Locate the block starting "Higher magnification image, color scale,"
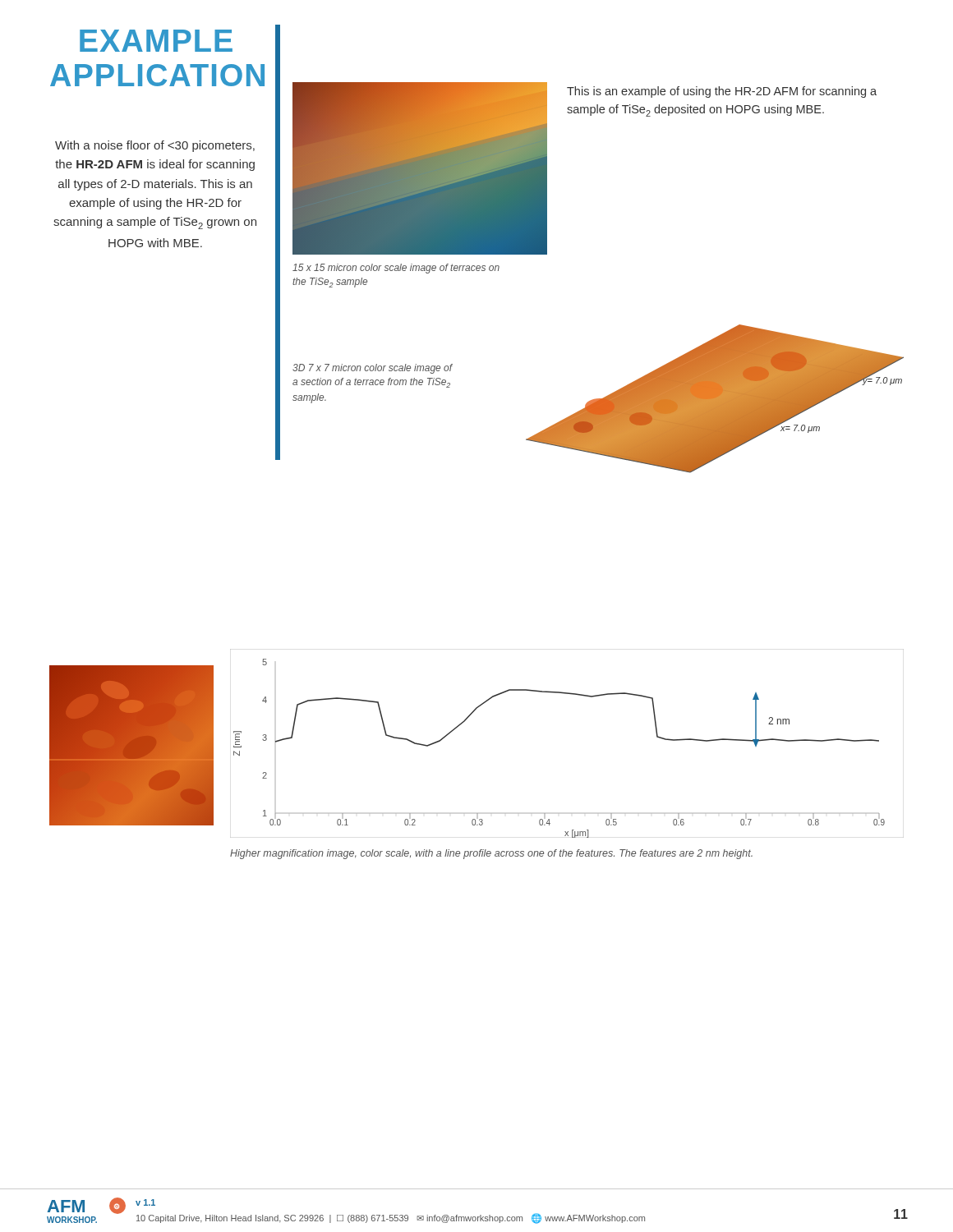 (492, 853)
